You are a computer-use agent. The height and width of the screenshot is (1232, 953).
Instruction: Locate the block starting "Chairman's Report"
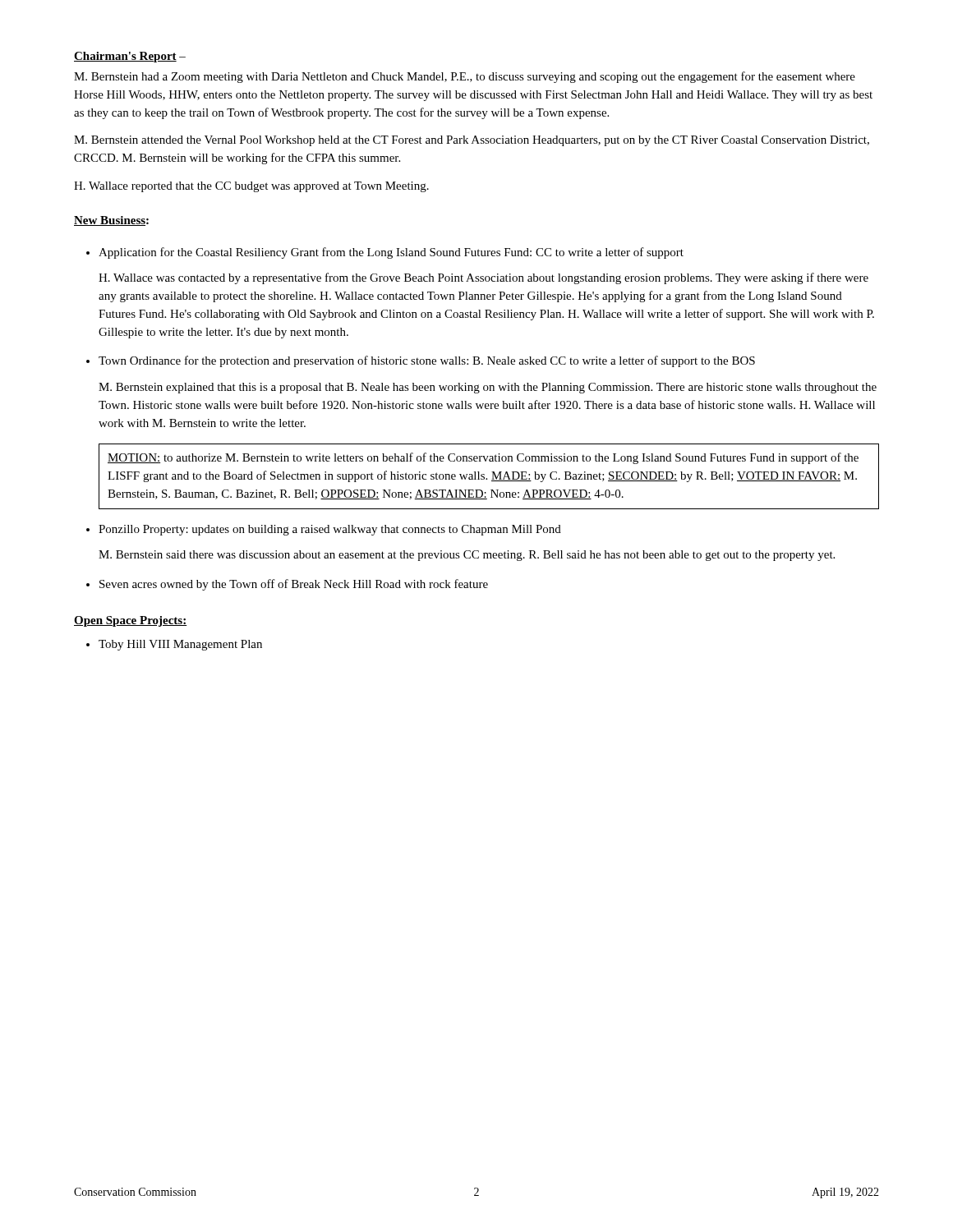(125, 56)
